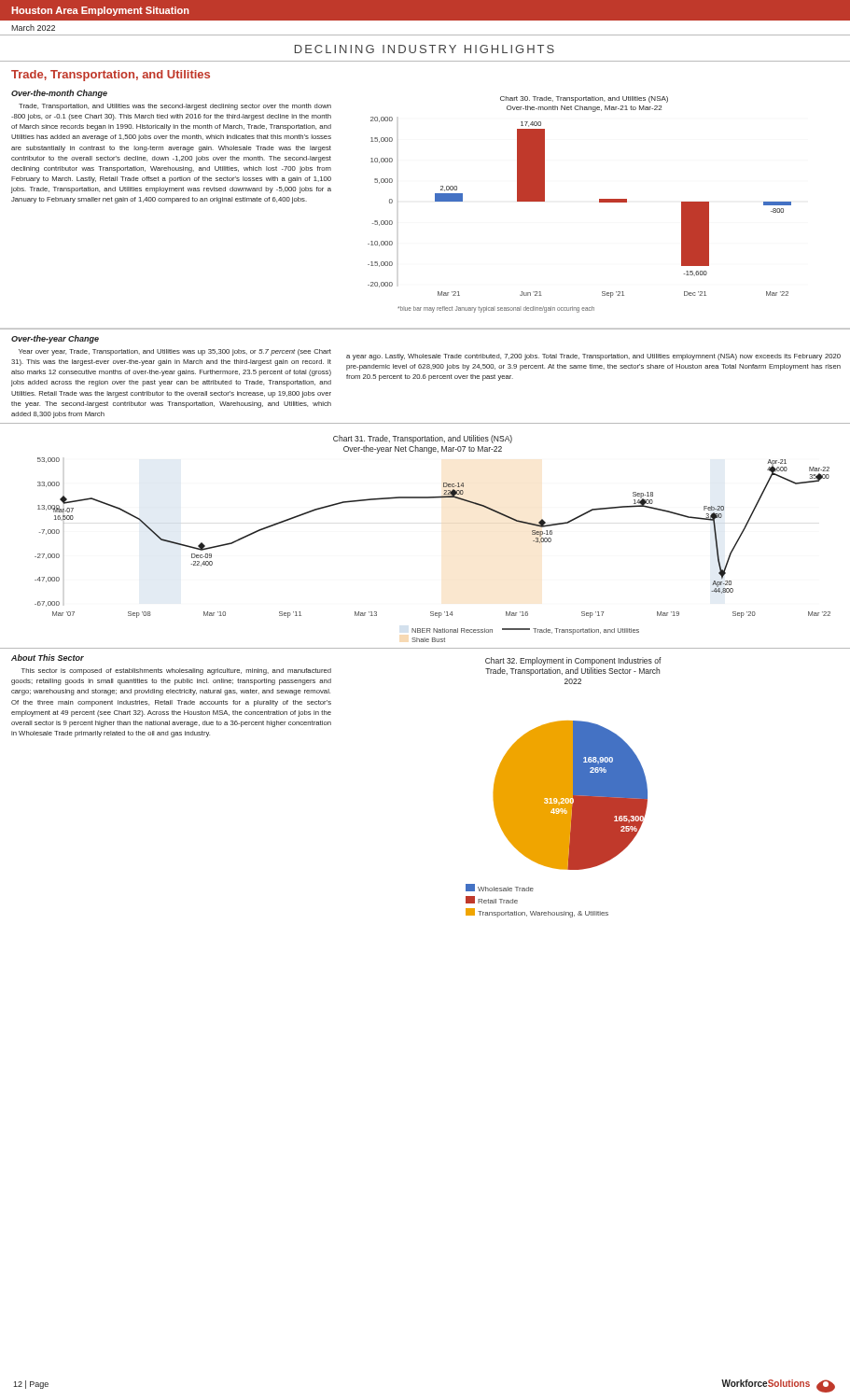
Task: Find the block starting "Year over year, Trade, Transportation, and Utilities"
Action: (171, 383)
